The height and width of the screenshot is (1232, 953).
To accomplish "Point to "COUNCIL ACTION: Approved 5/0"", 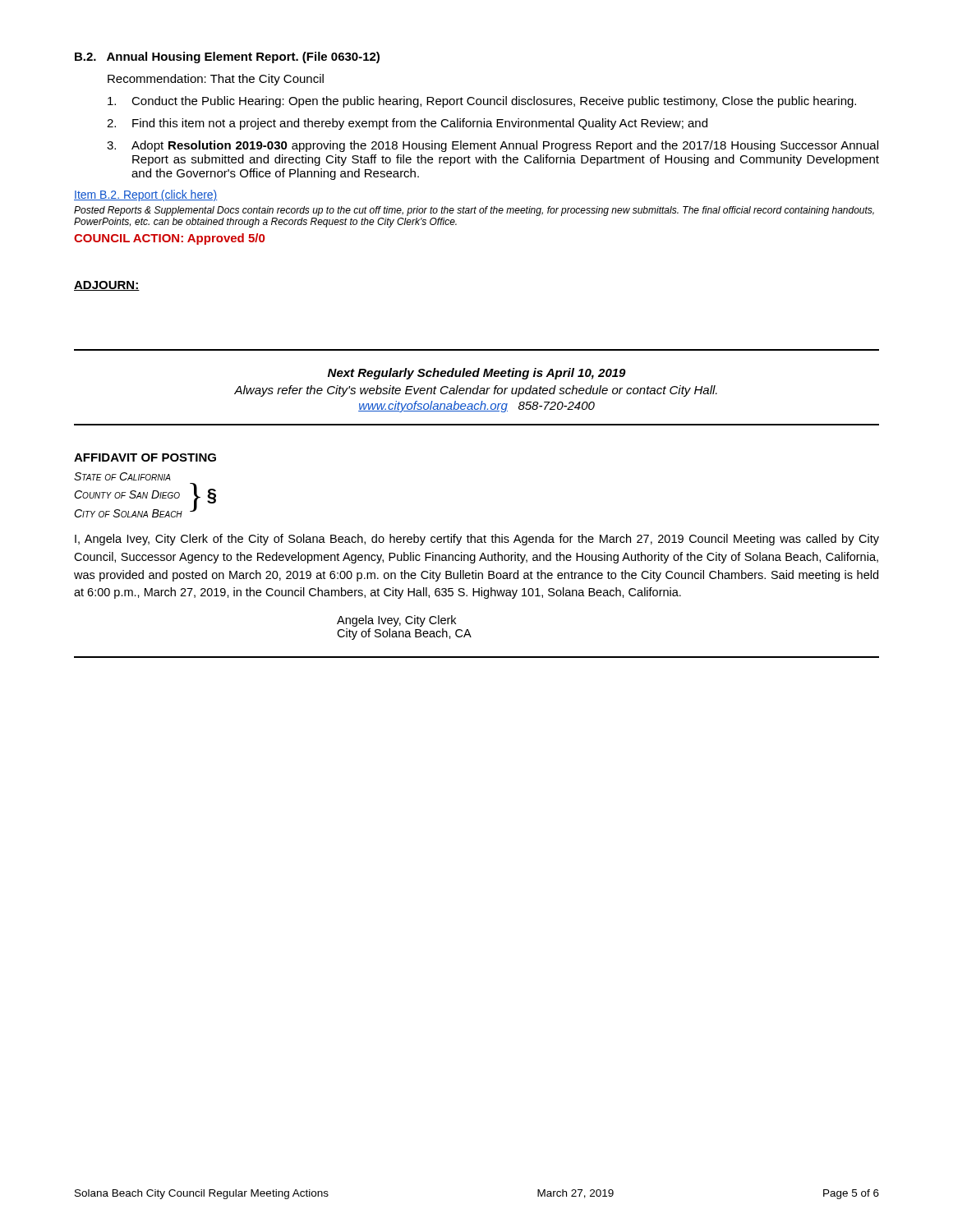I will click(x=170, y=238).
